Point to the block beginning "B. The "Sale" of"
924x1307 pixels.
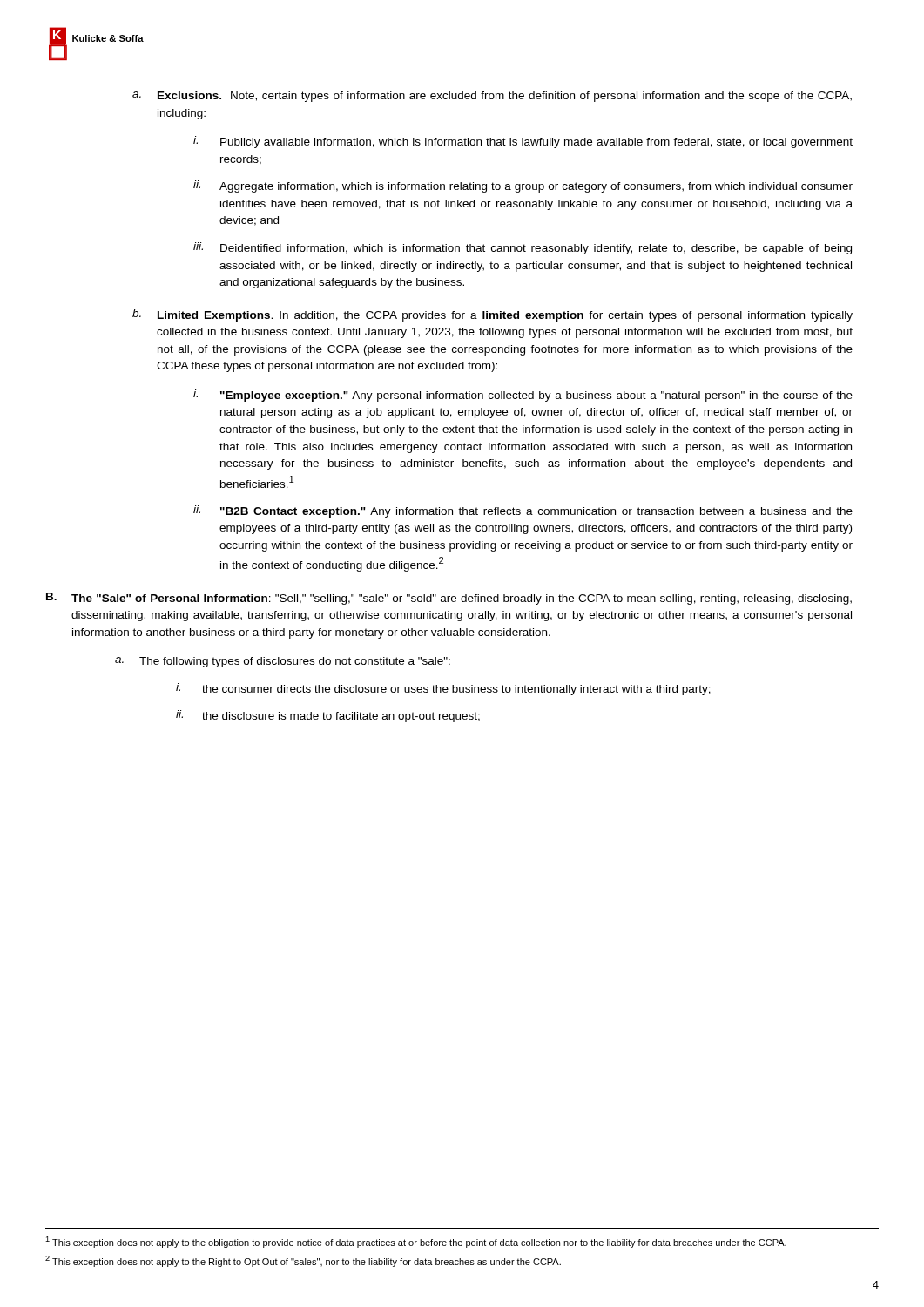[449, 615]
